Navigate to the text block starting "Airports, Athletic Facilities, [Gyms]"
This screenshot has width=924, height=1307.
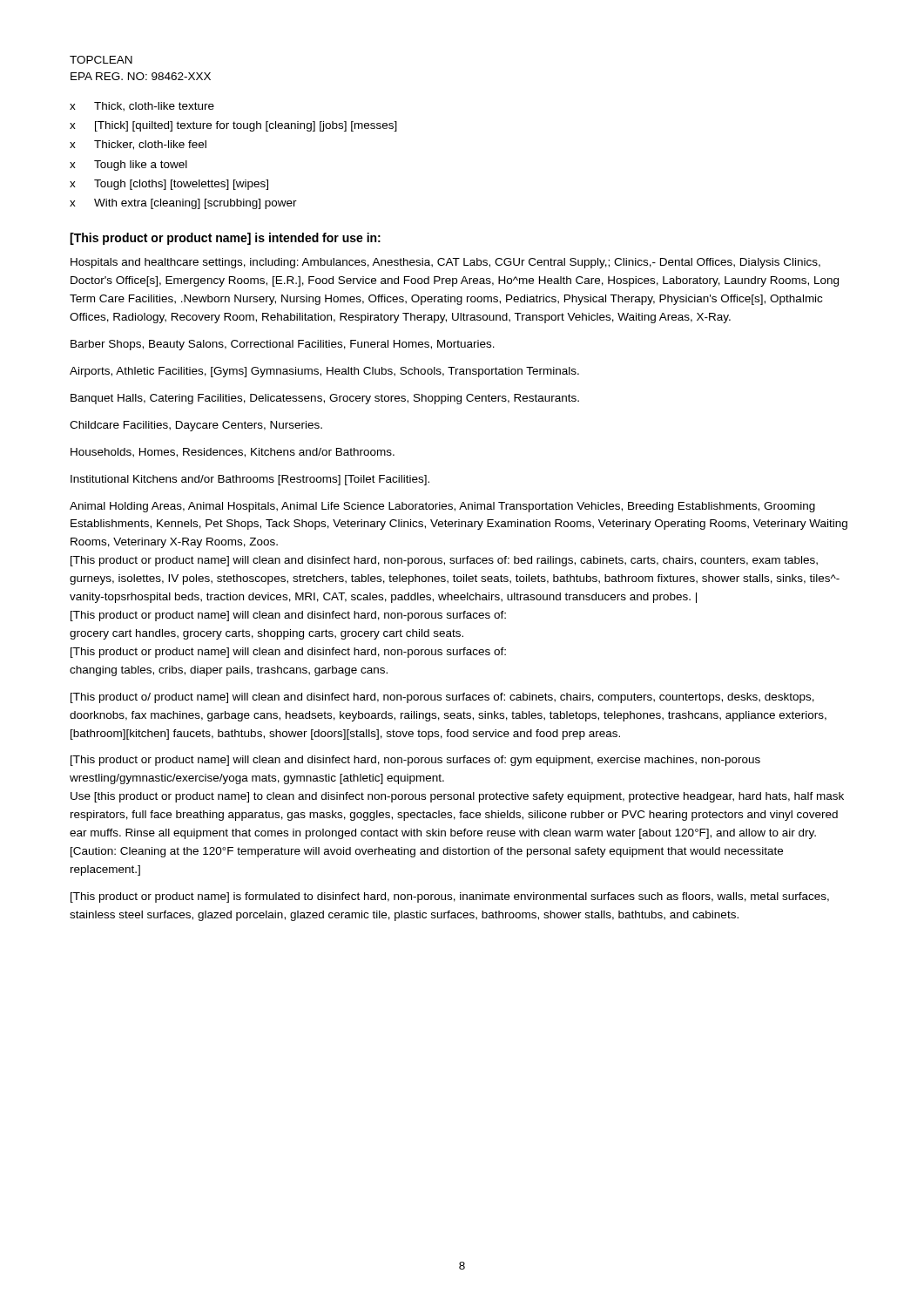click(325, 371)
